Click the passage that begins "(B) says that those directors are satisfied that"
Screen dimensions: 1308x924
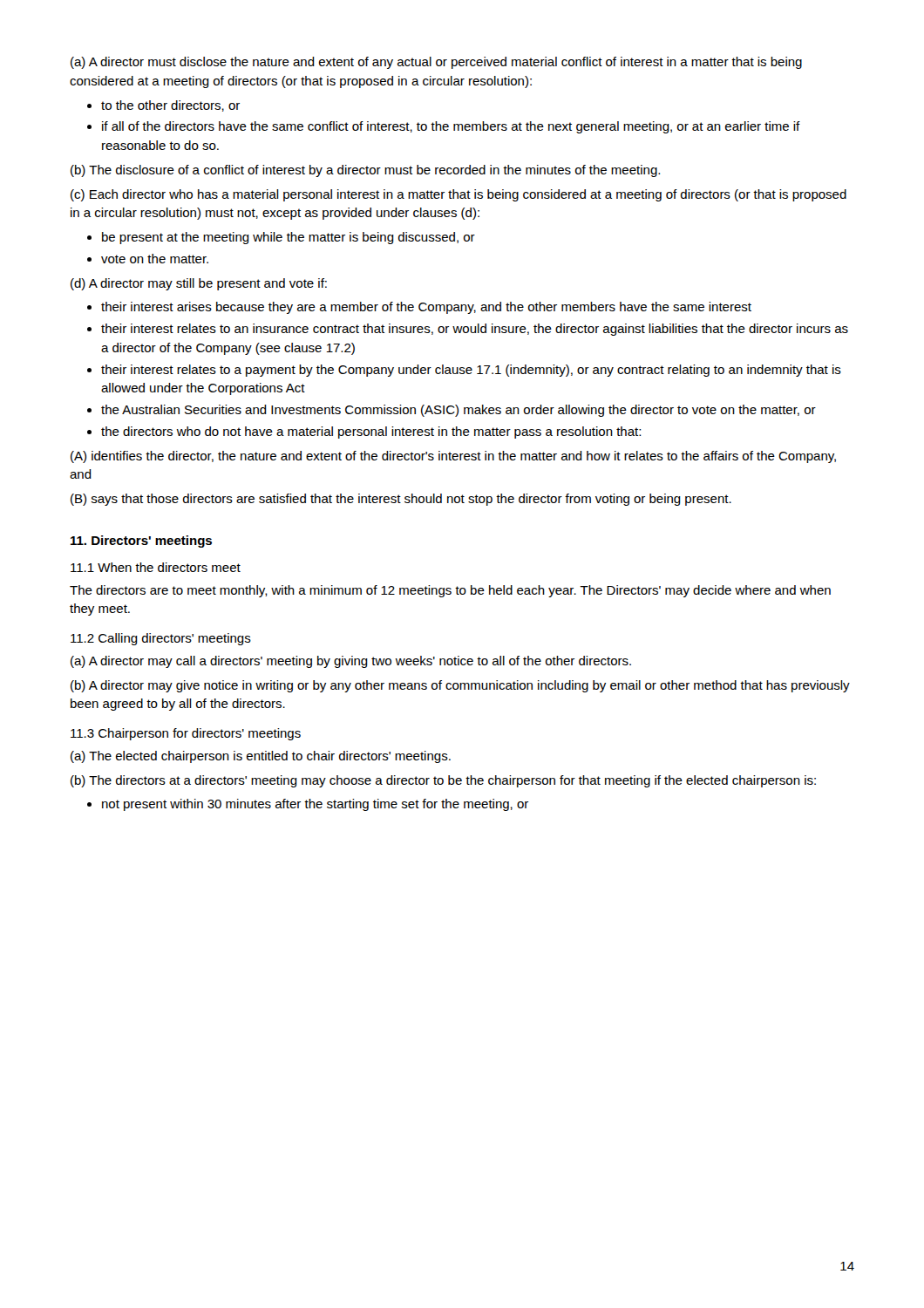point(462,499)
